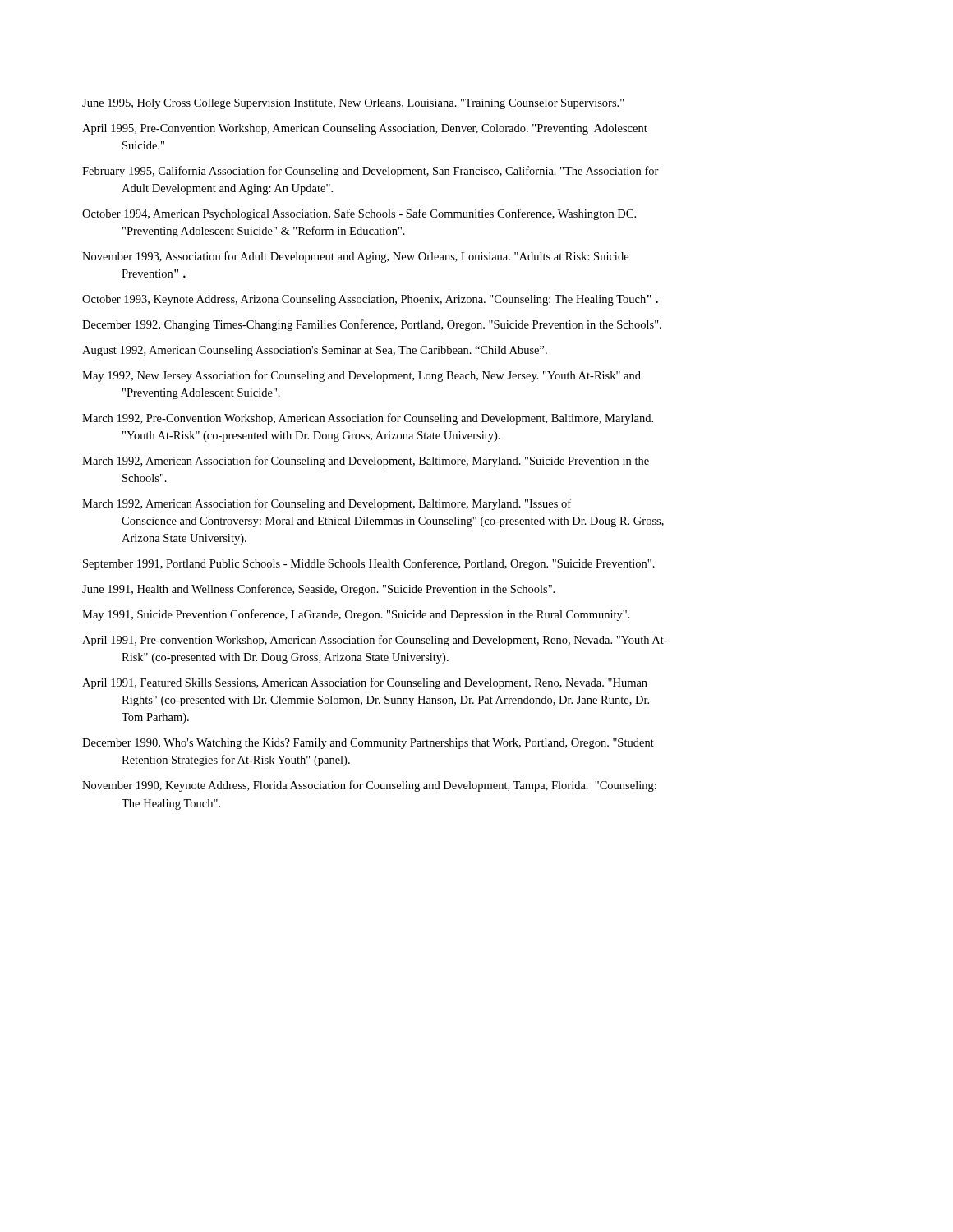Find the block on this page that starts "May 1991, Suicide Prevention"

click(356, 615)
